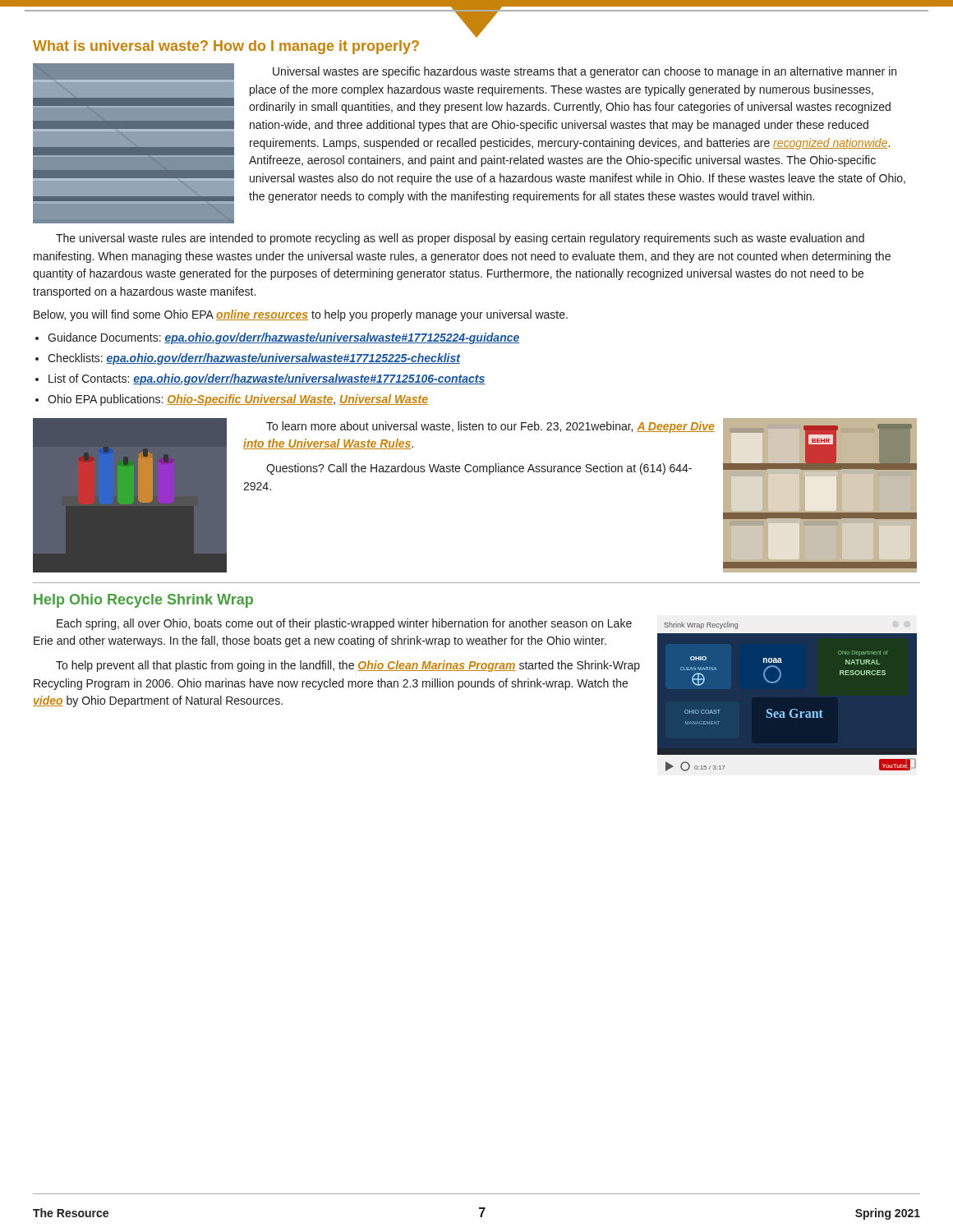This screenshot has height=1232, width=953.
Task: Click on the block starting "What is universal"
Action: (476, 46)
